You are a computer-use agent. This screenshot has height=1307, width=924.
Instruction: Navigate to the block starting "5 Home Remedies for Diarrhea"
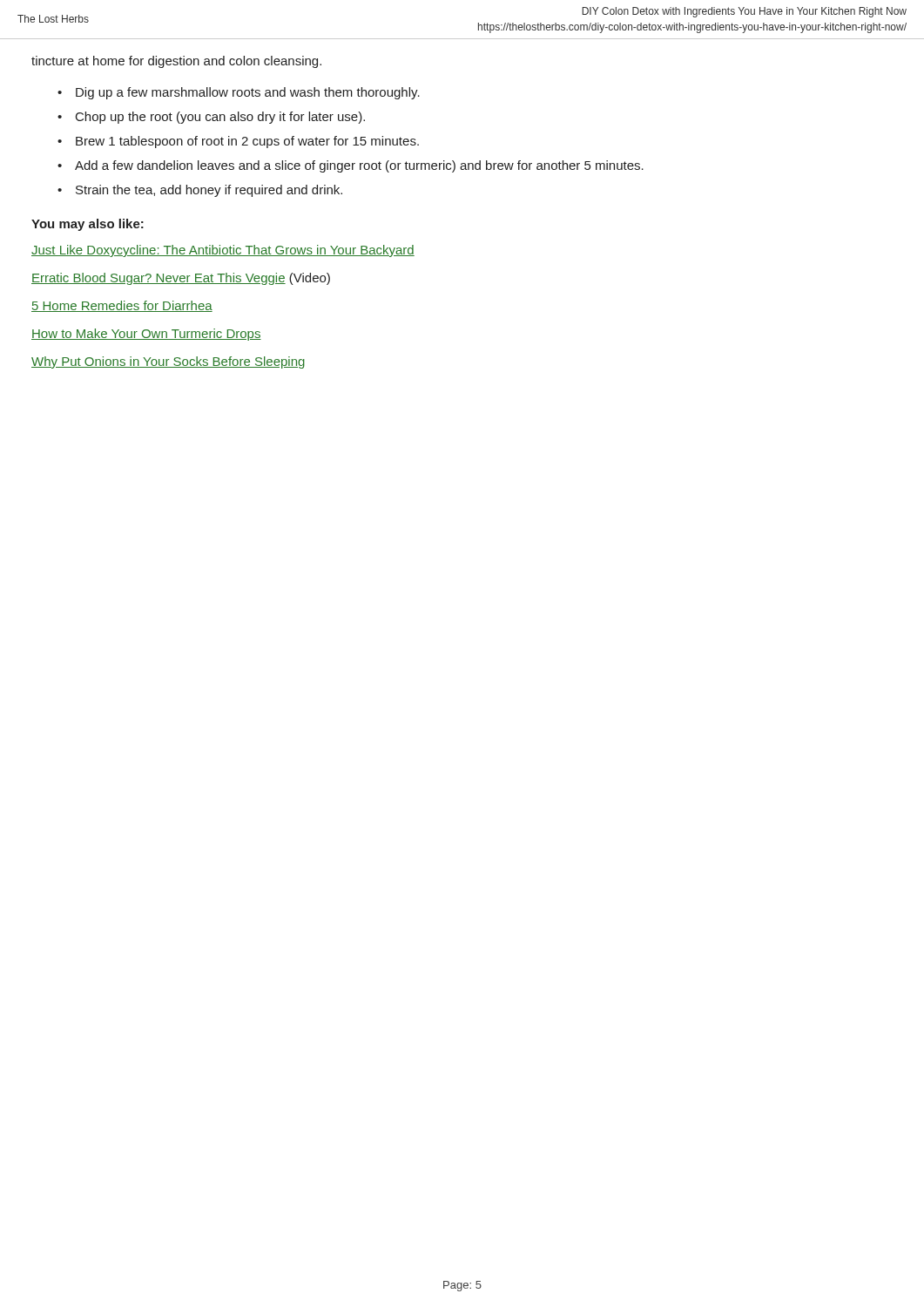(122, 305)
